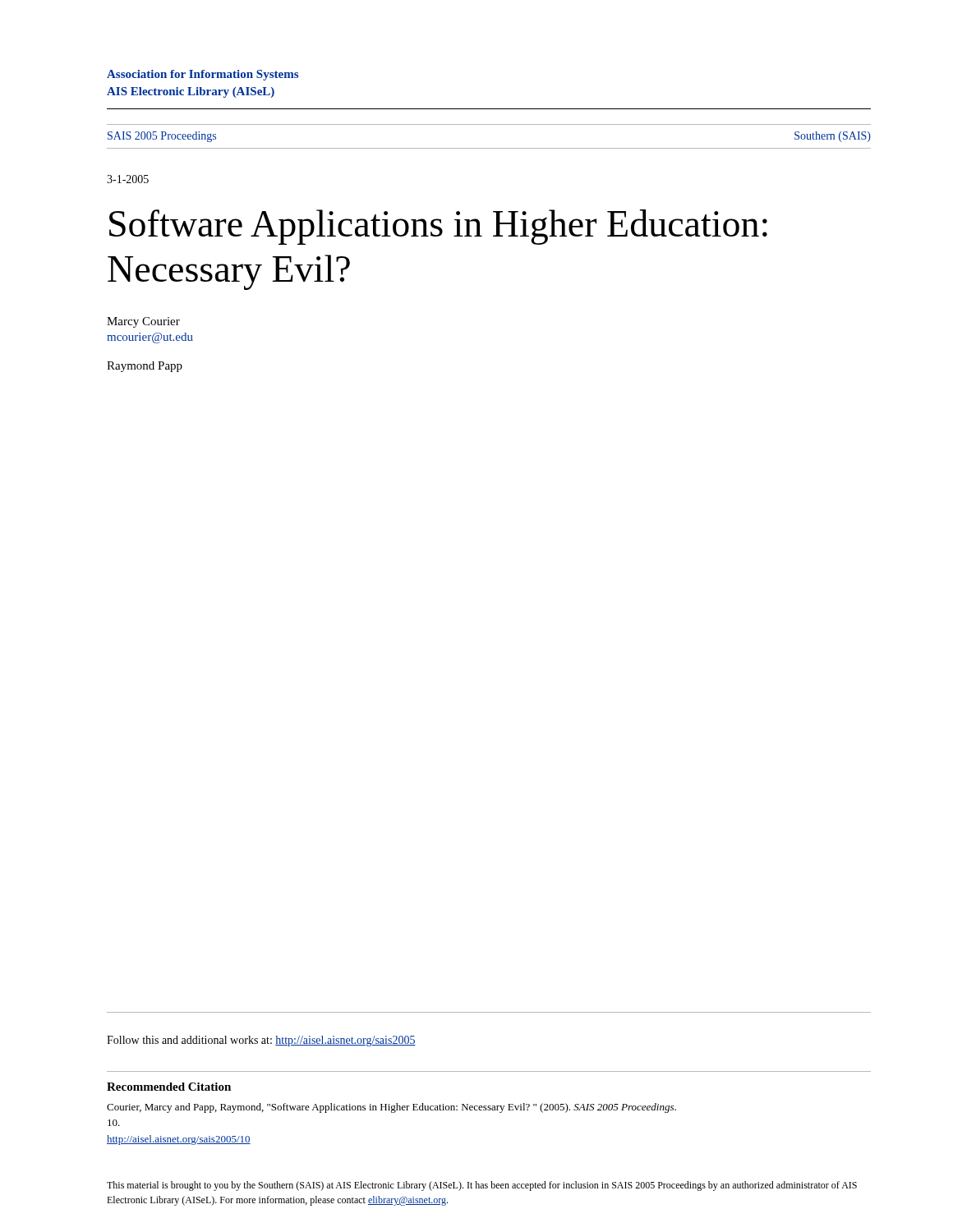Find "Recommended Citation" on this page
This screenshot has width=953, height=1232.
point(169,1086)
